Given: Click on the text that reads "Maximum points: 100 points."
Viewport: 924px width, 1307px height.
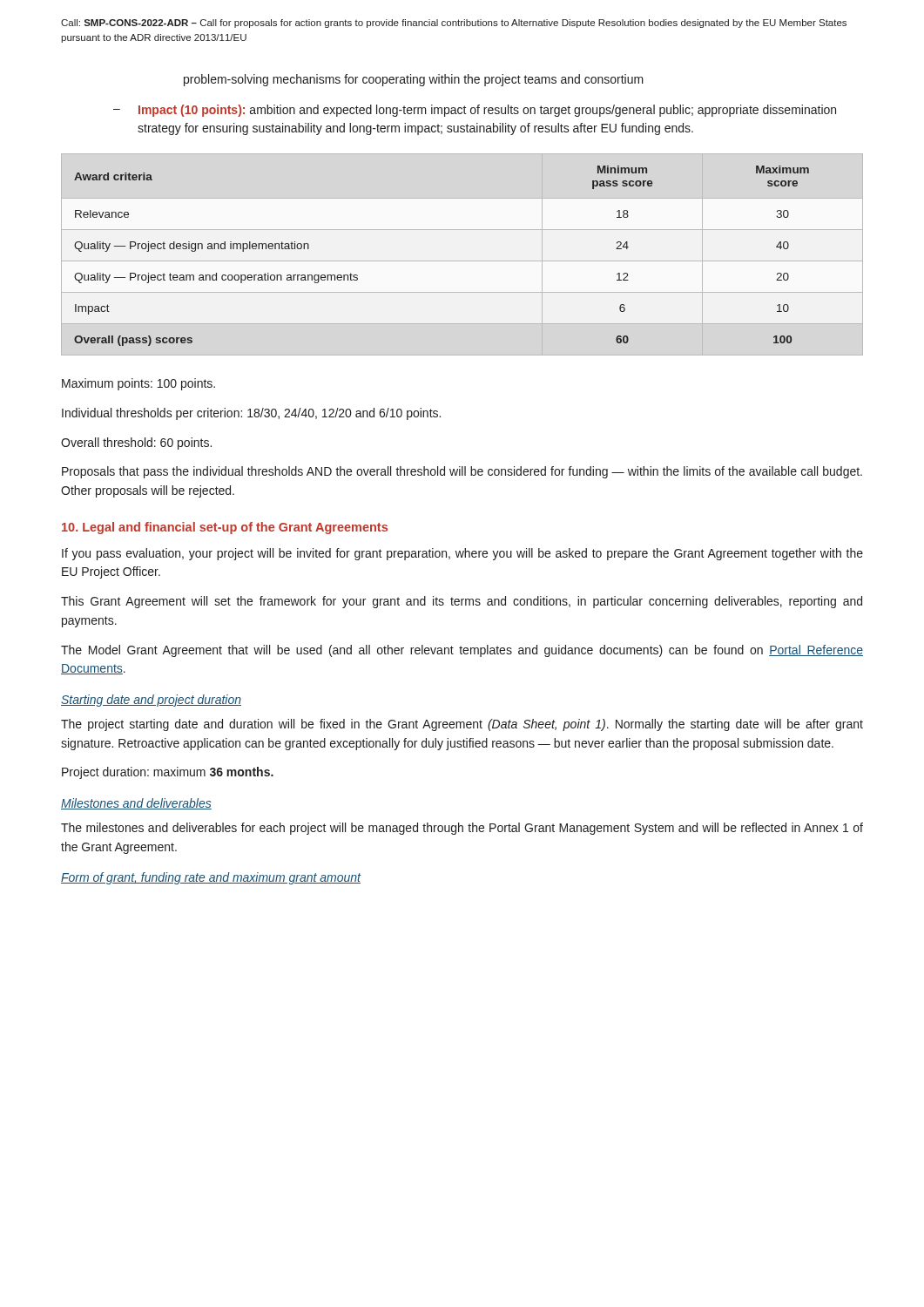Looking at the screenshot, I should [x=139, y=384].
